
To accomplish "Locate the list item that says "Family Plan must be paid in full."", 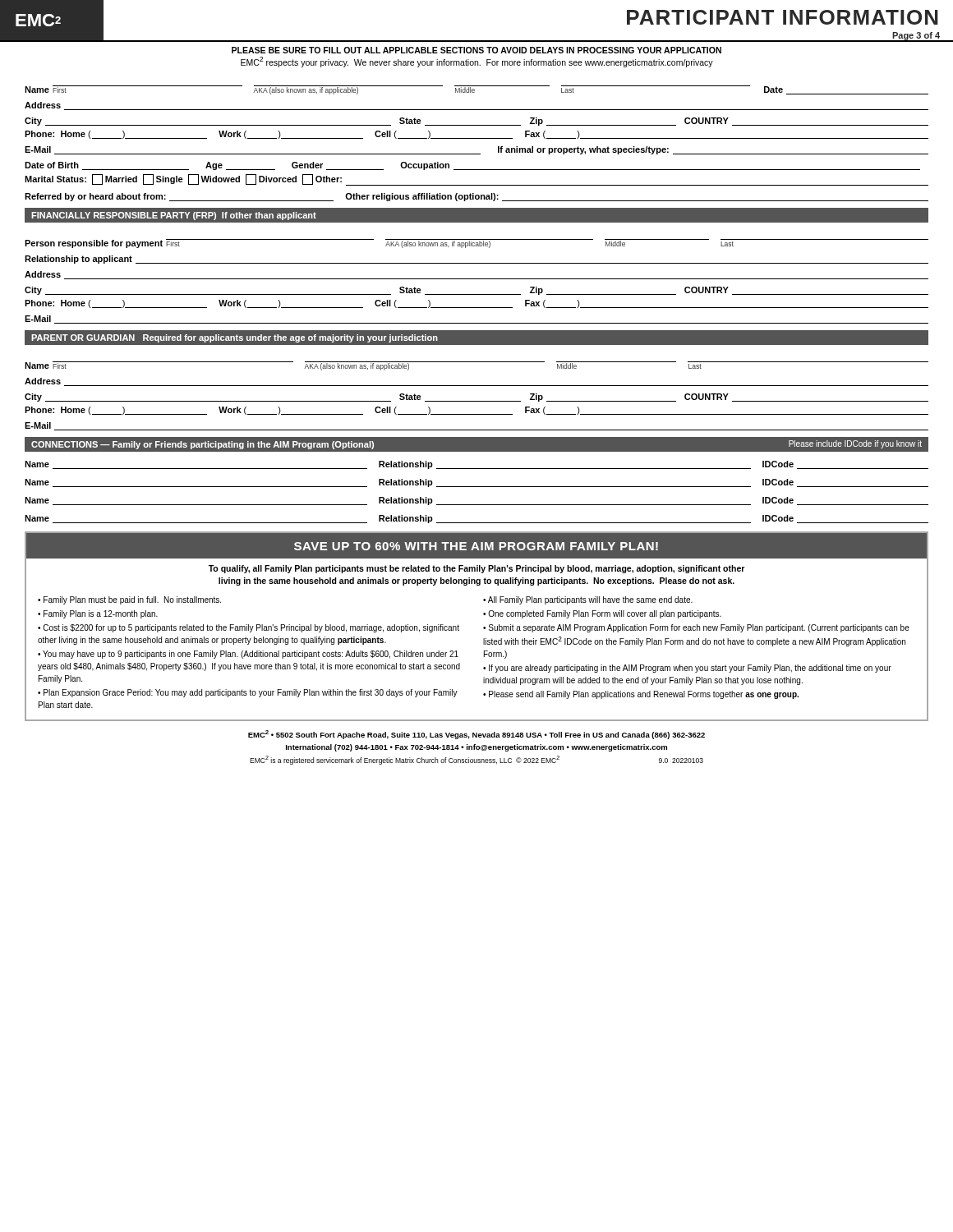I will click(132, 600).
